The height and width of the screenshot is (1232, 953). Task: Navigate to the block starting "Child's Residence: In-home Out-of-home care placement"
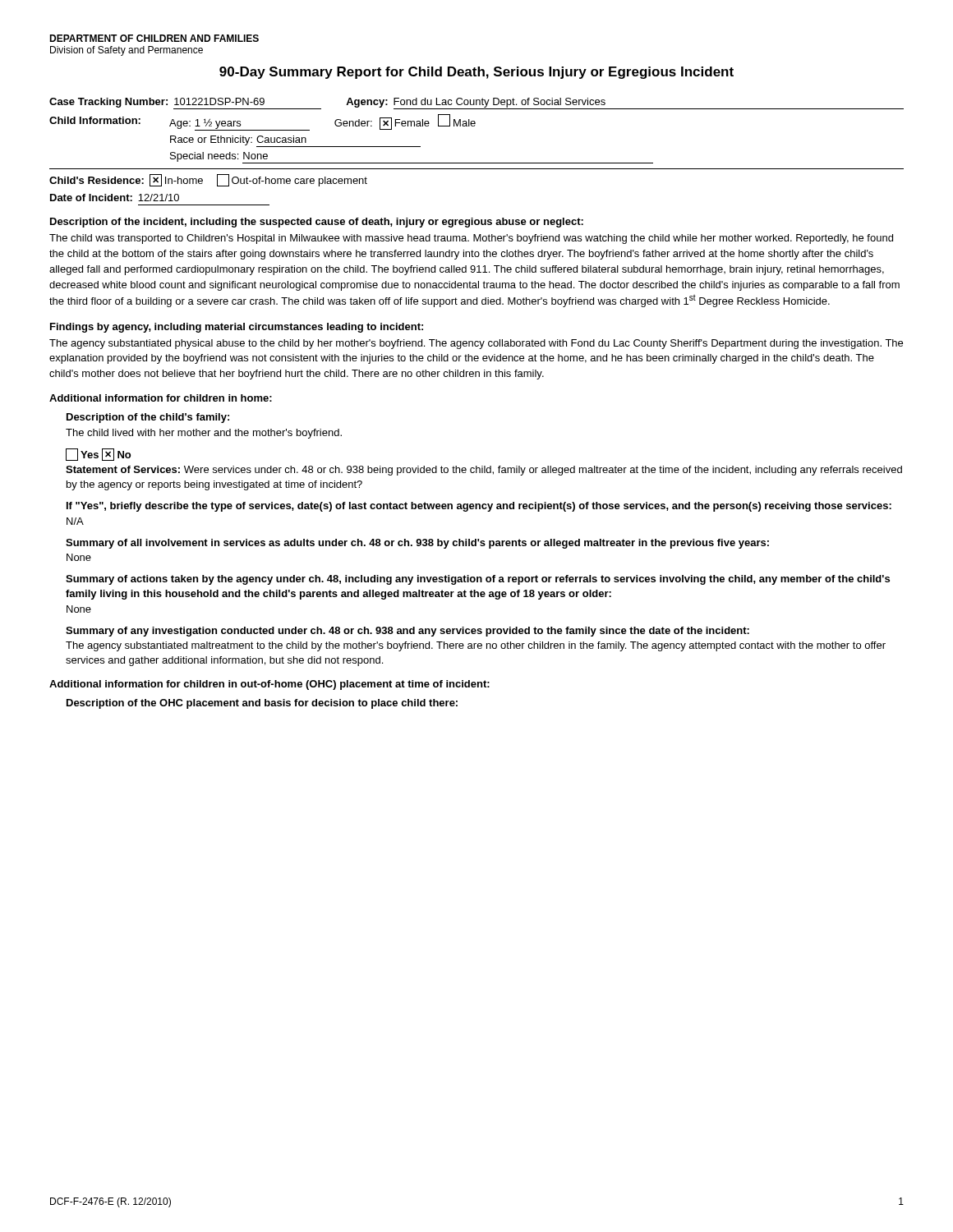coord(208,180)
